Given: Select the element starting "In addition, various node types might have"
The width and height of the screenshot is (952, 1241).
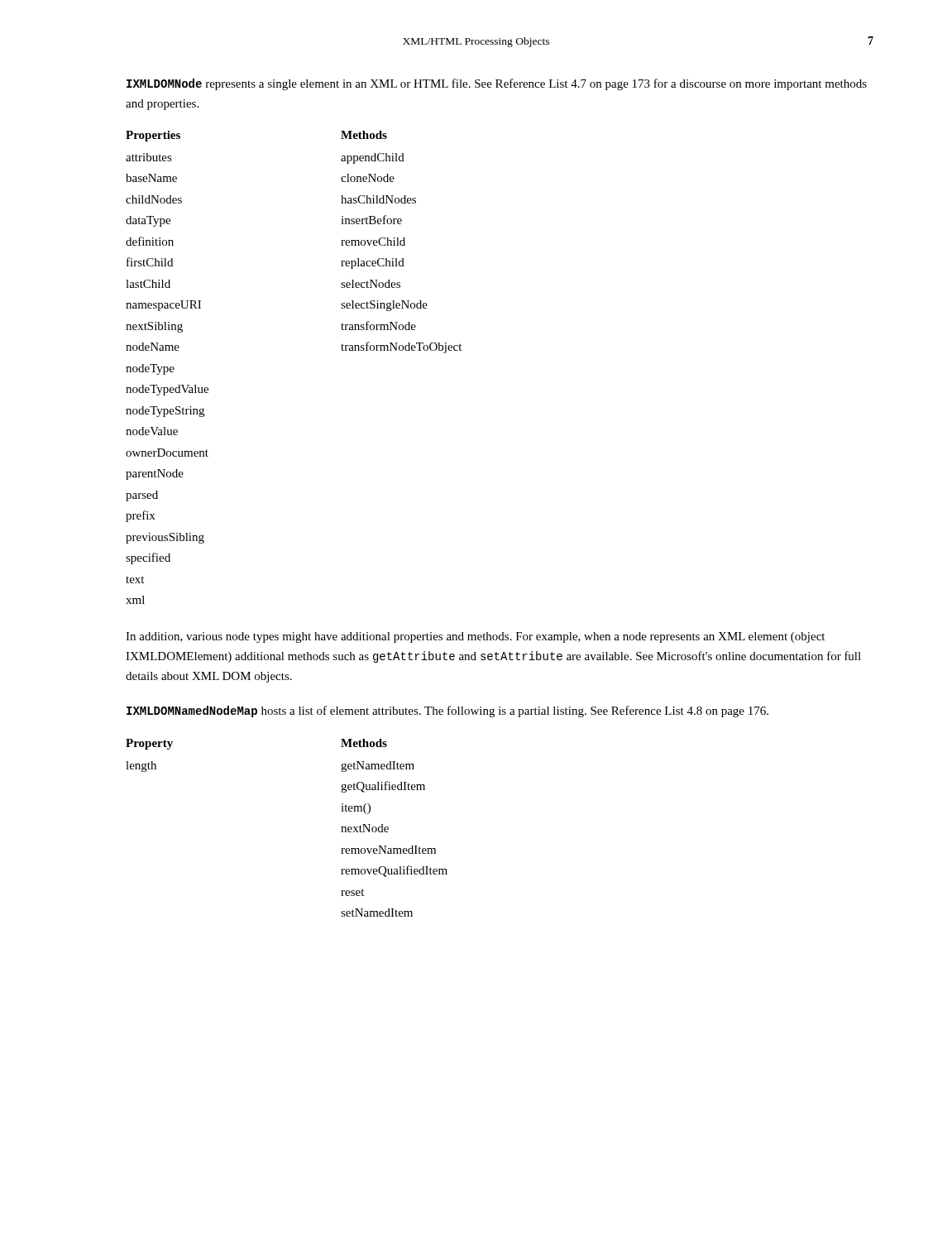Looking at the screenshot, I should tap(493, 656).
